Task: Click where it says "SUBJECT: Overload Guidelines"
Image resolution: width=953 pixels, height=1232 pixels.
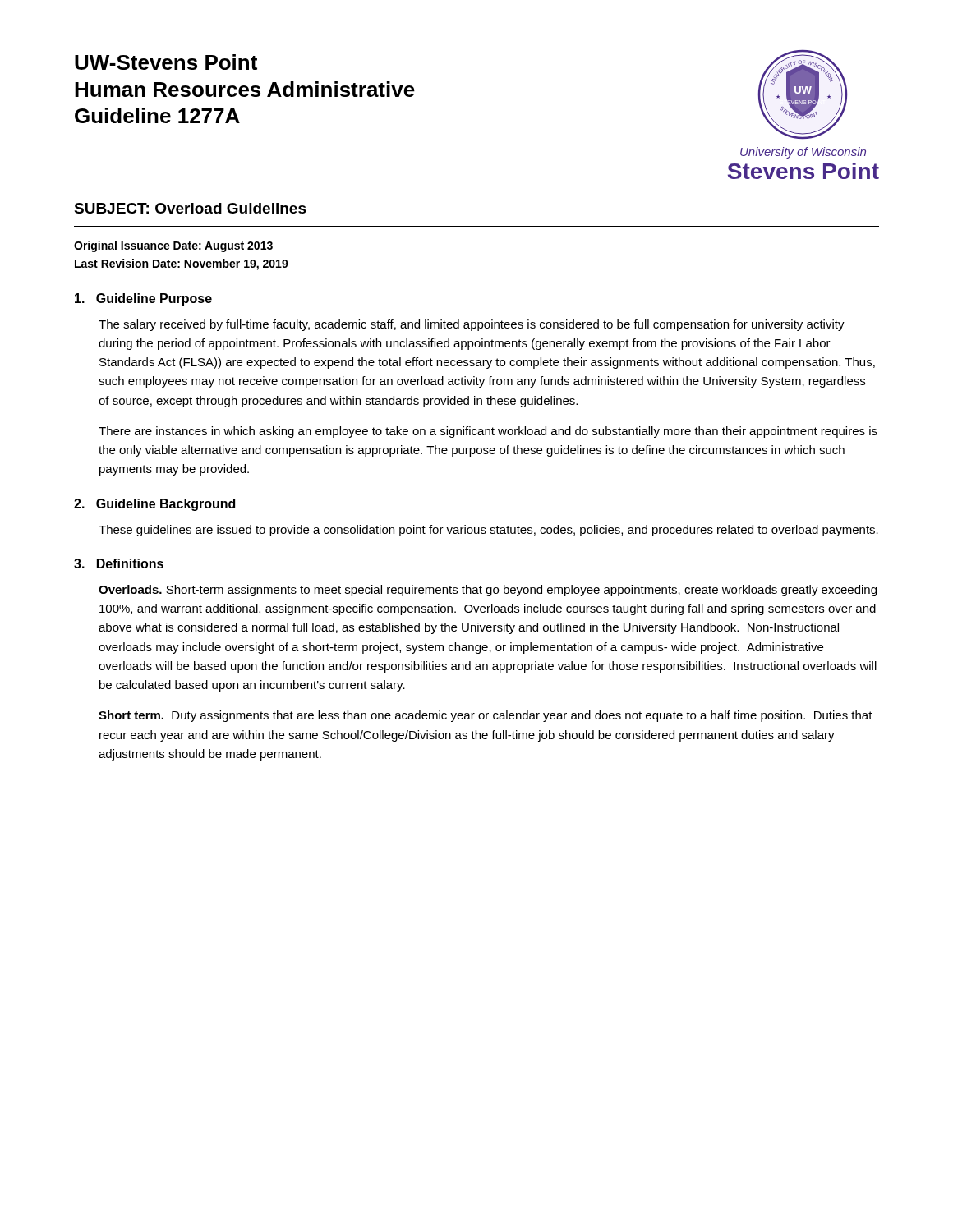Action: pos(190,208)
